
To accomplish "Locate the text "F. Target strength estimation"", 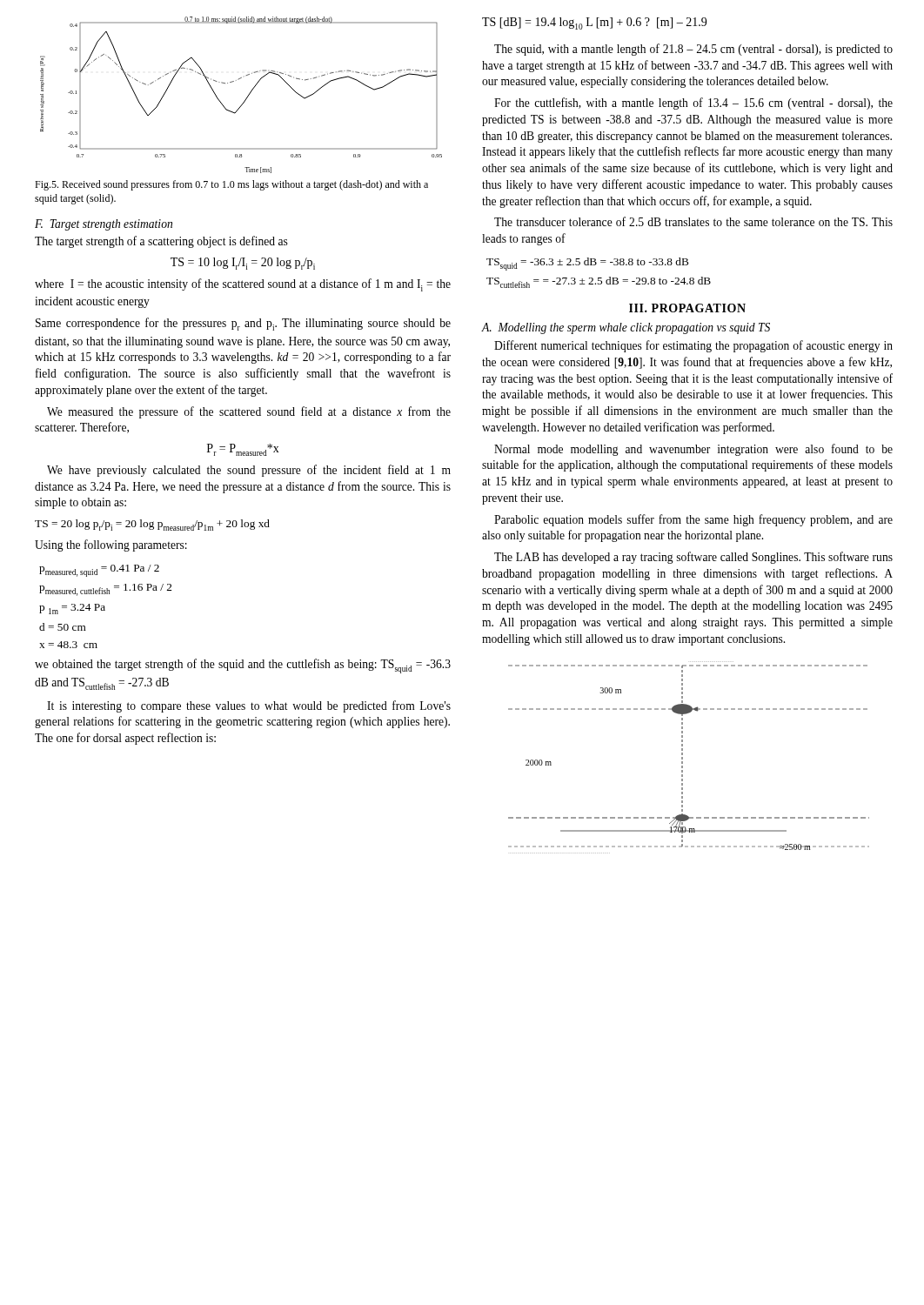I will tap(104, 224).
